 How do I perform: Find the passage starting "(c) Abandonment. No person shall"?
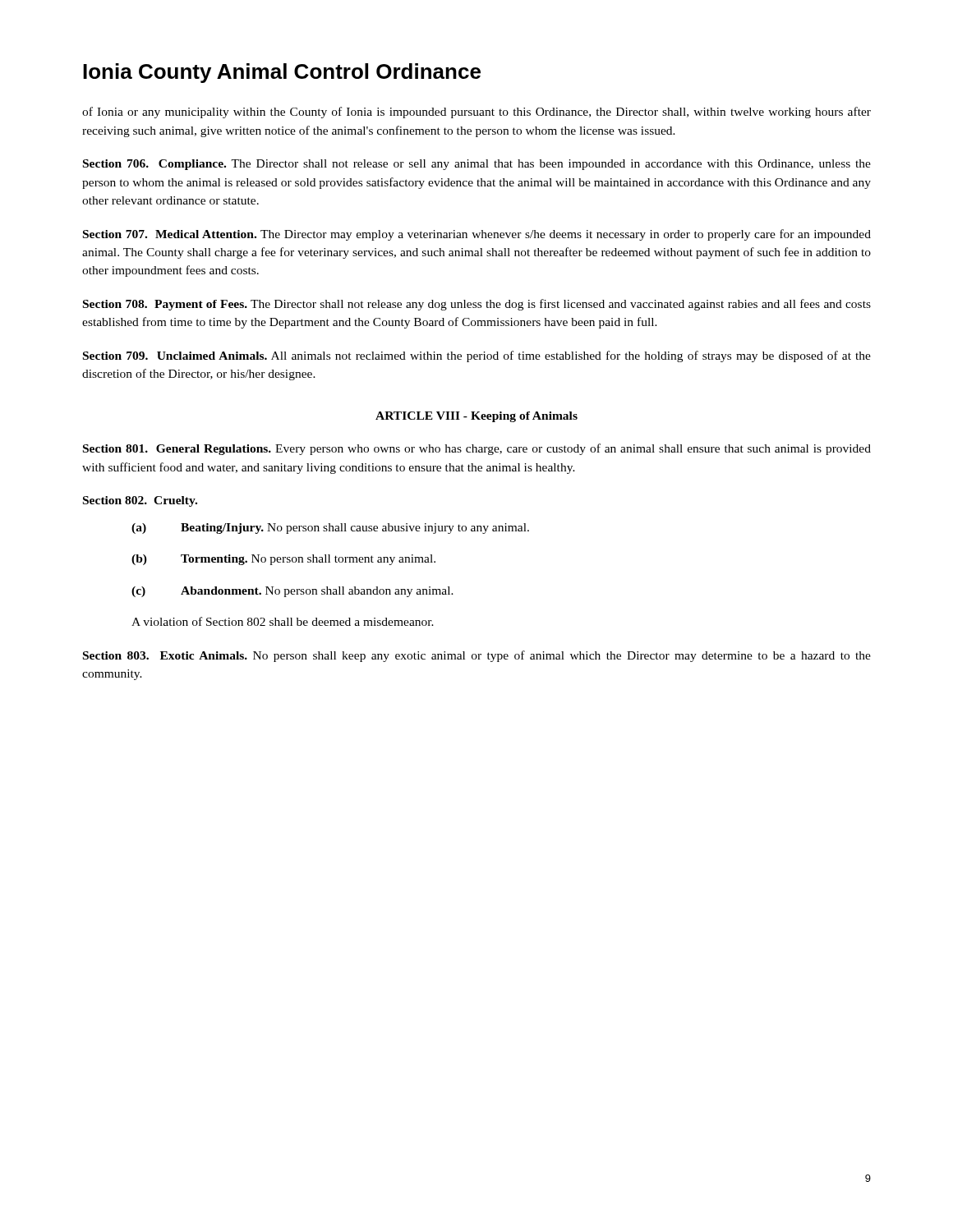click(292, 592)
